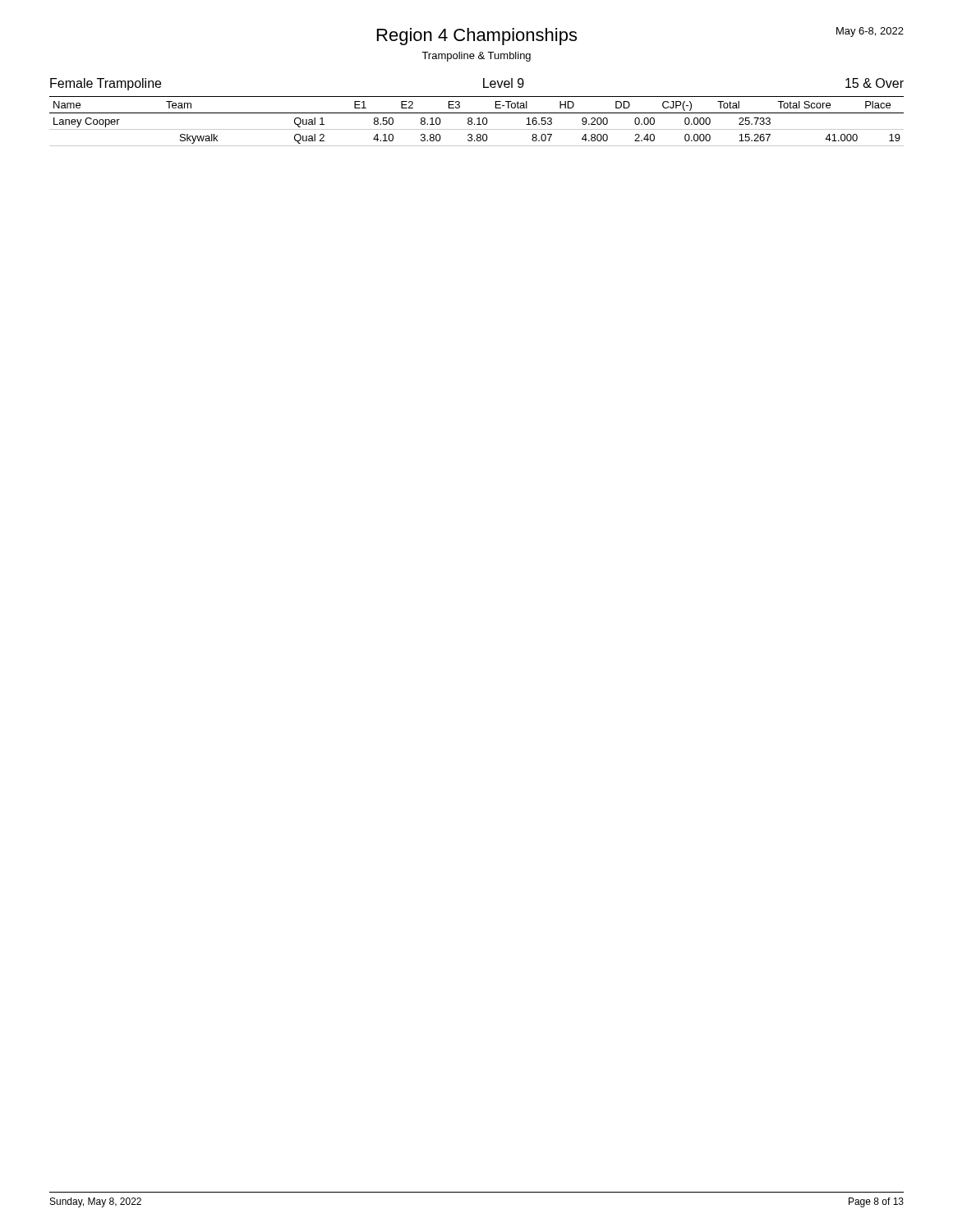Select the section header containing "Level 9"
The image size is (953, 1232).
(x=503, y=83)
